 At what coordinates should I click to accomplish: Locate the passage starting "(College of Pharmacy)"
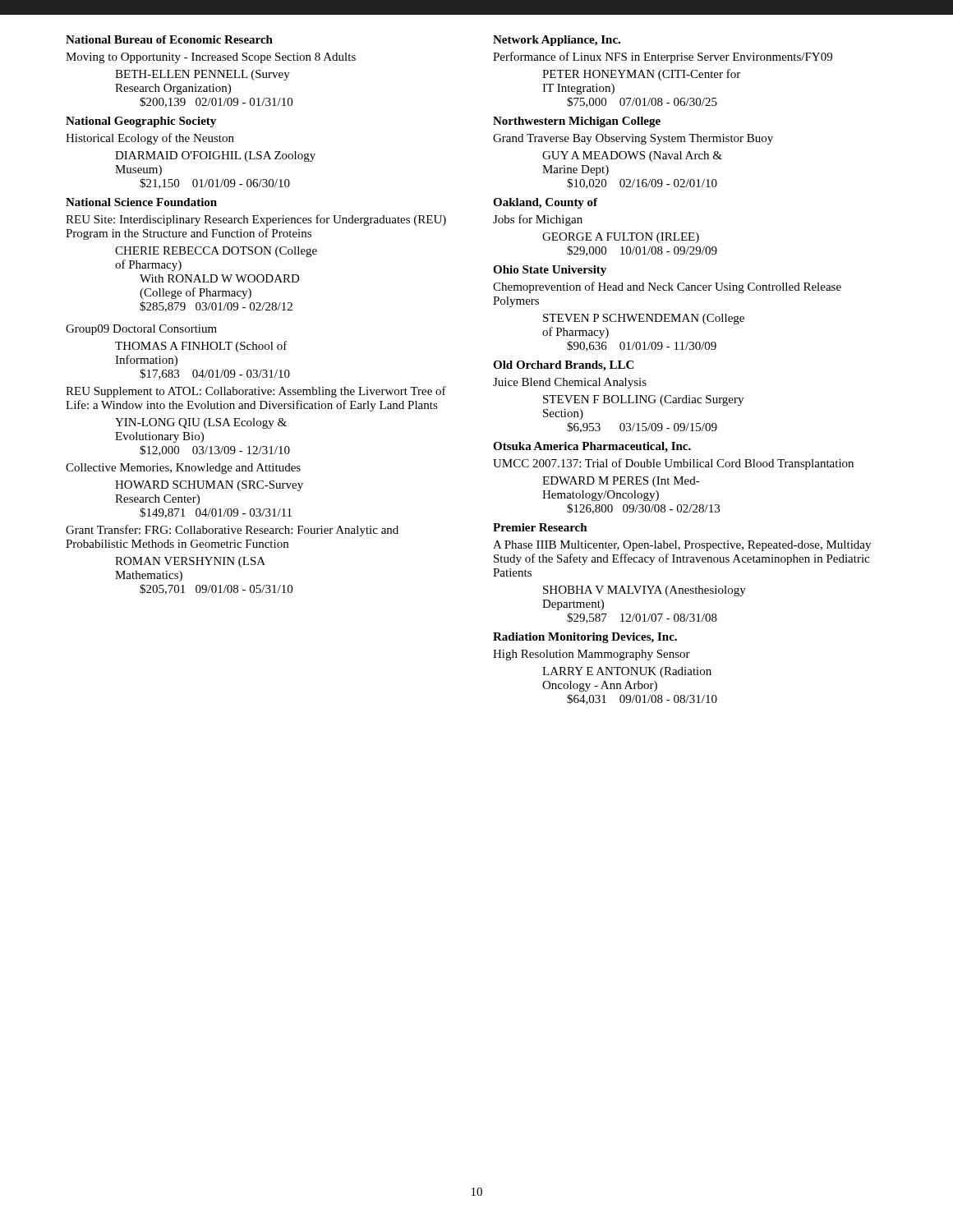(196, 292)
